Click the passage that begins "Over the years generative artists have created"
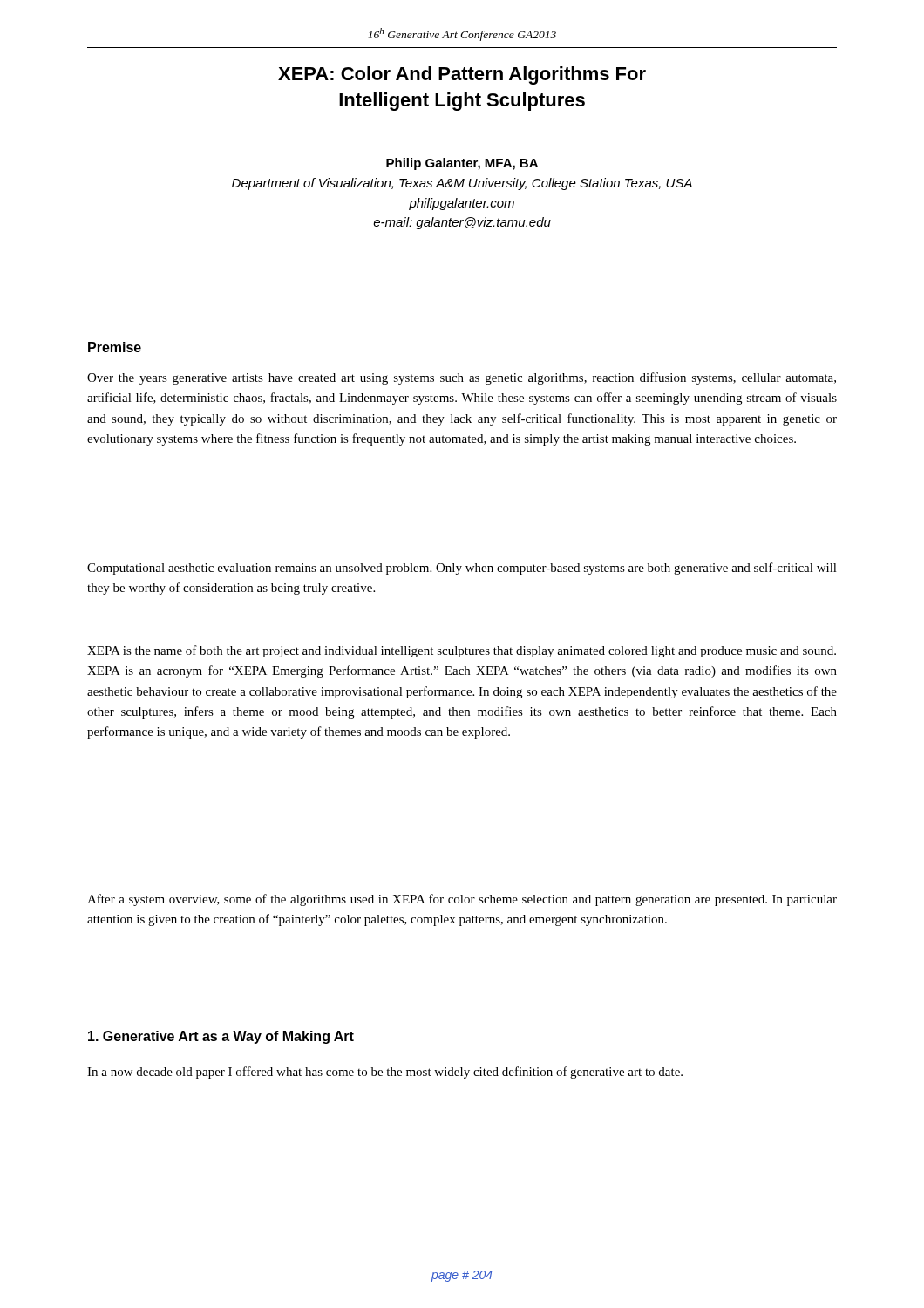The width and height of the screenshot is (924, 1308). point(462,408)
